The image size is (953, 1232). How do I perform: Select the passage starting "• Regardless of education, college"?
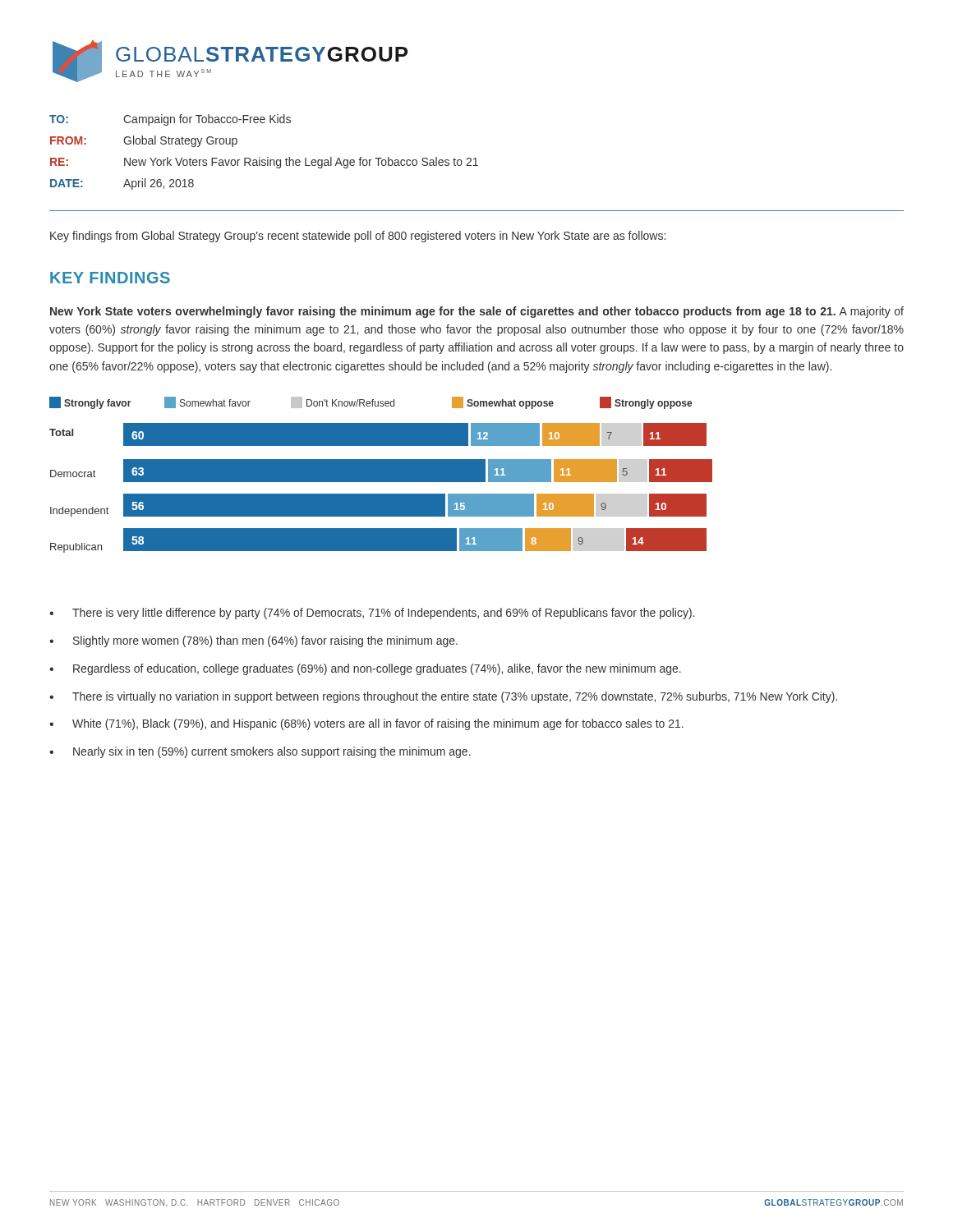coord(365,670)
